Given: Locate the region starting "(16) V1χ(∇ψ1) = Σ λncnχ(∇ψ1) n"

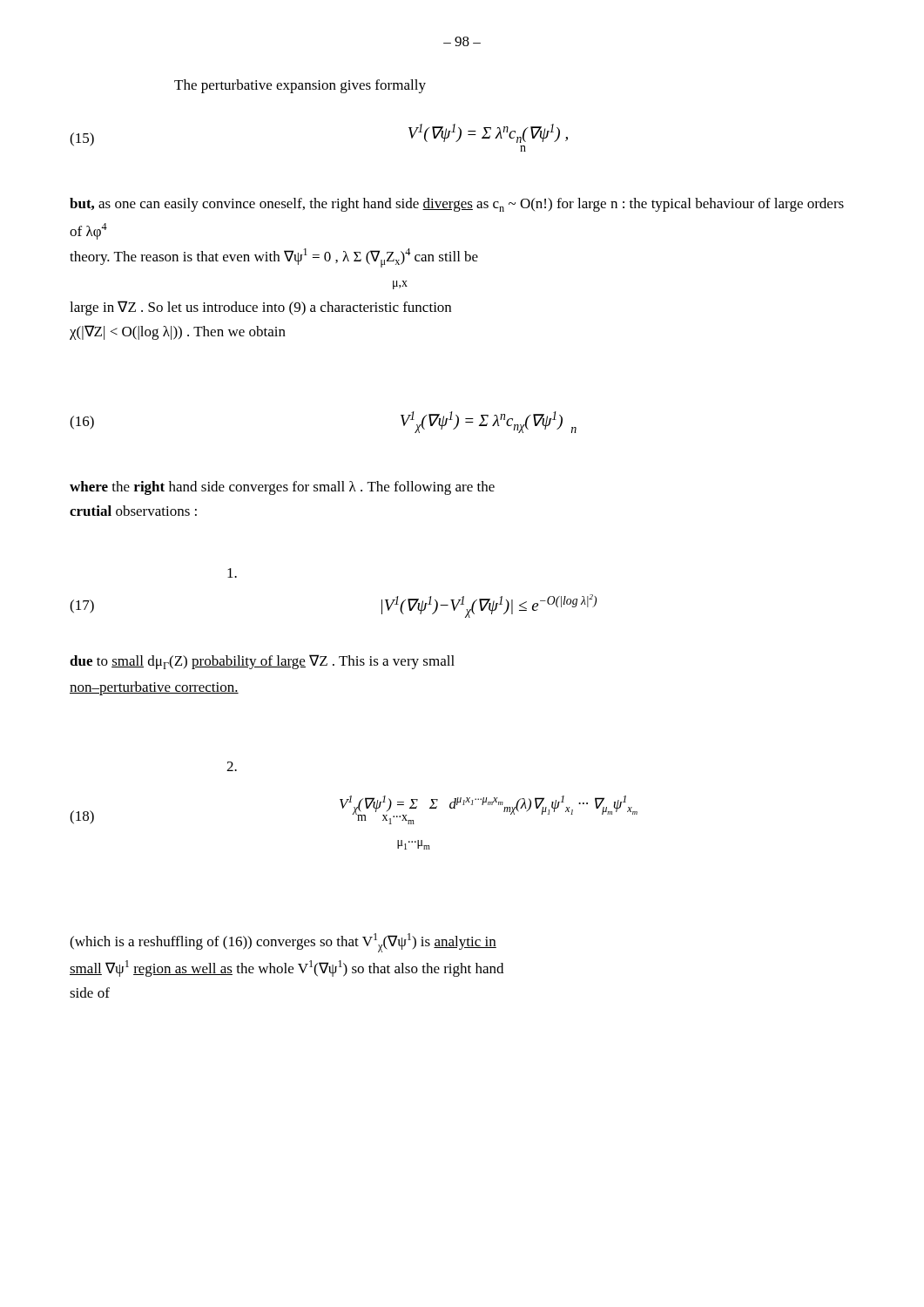Looking at the screenshot, I should [x=462, y=422].
